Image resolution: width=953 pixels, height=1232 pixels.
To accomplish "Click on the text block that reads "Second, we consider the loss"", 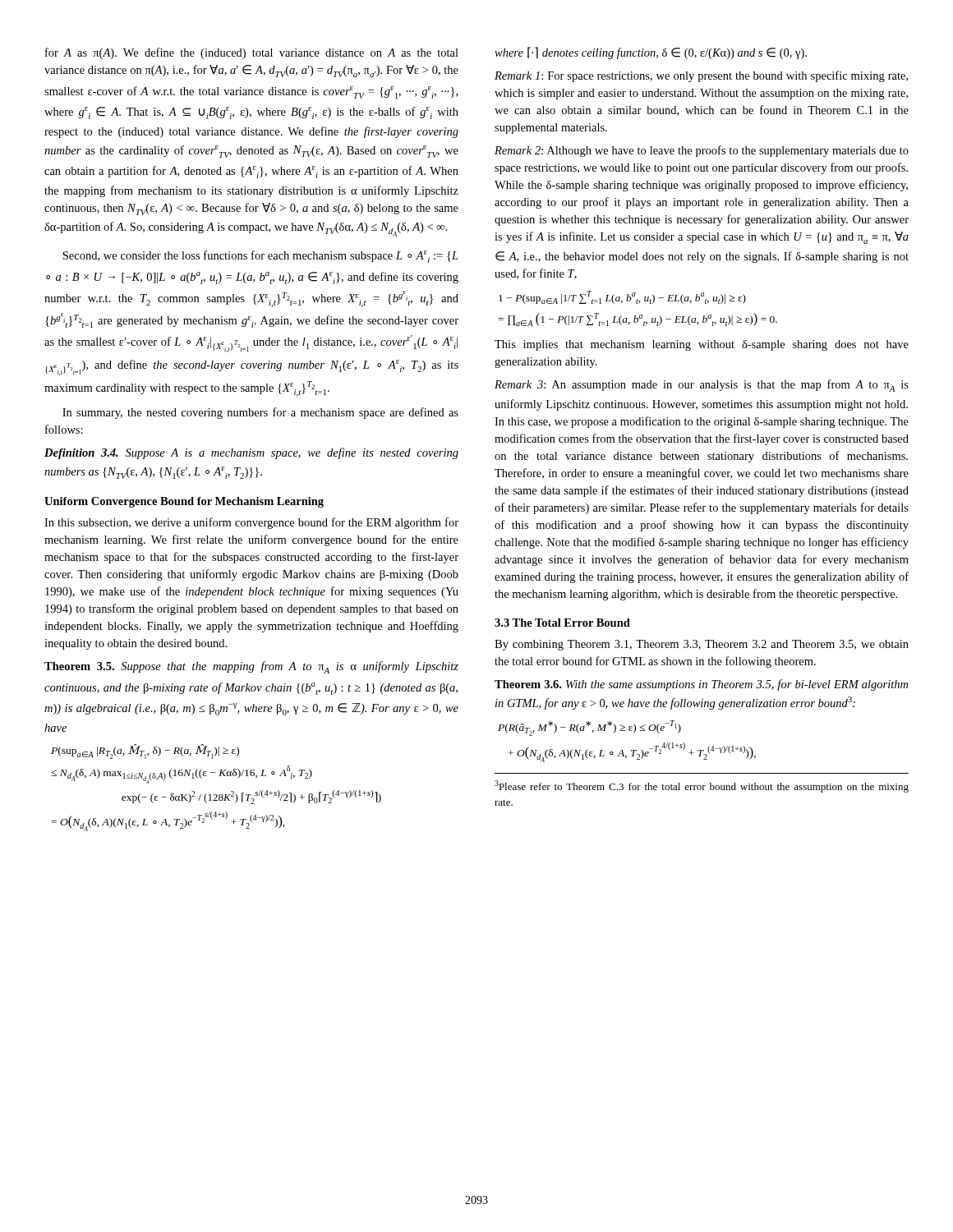I will point(251,322).
